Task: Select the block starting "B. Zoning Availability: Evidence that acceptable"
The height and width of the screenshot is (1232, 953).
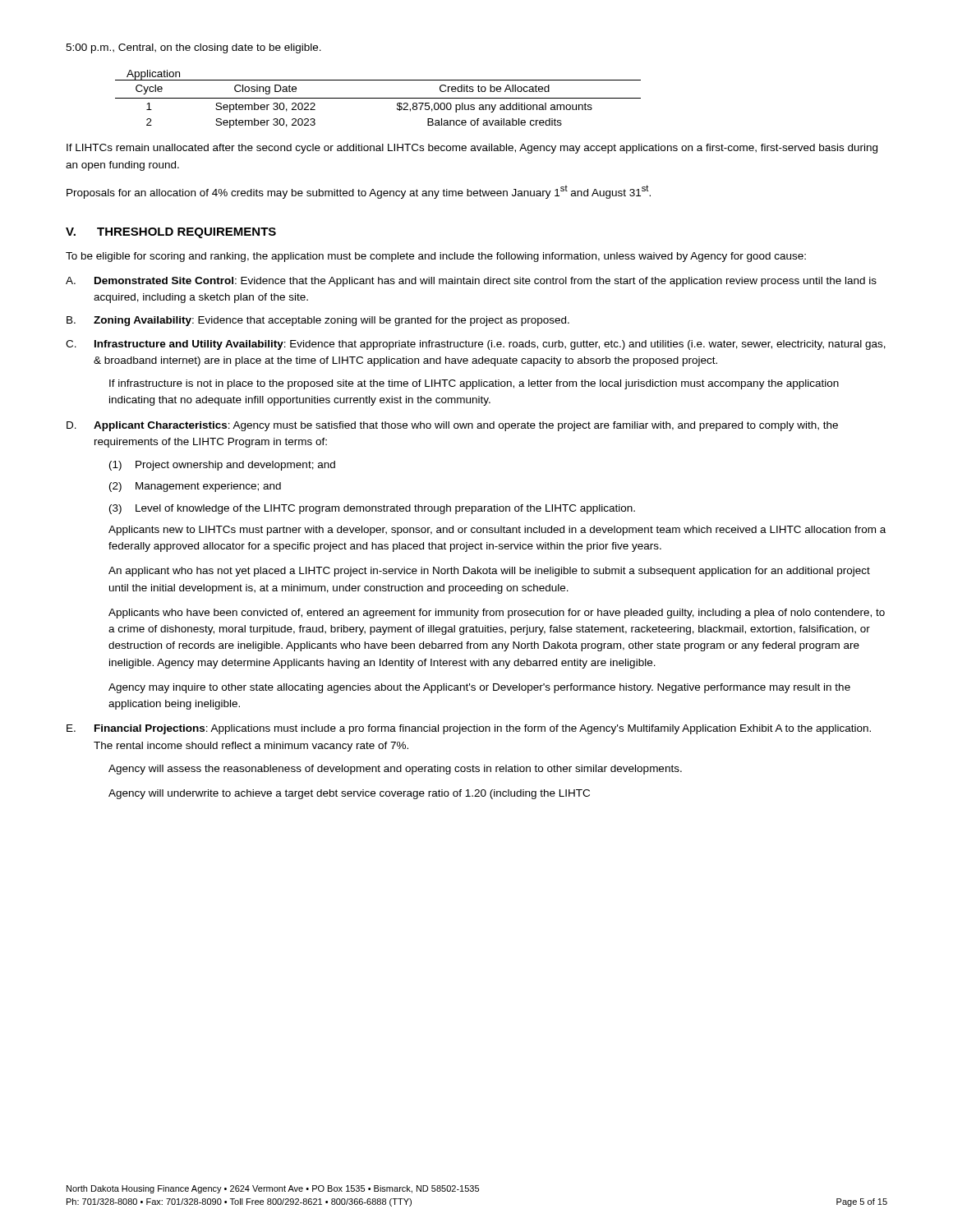Action: pyautogui.click(x=476, y=321)
